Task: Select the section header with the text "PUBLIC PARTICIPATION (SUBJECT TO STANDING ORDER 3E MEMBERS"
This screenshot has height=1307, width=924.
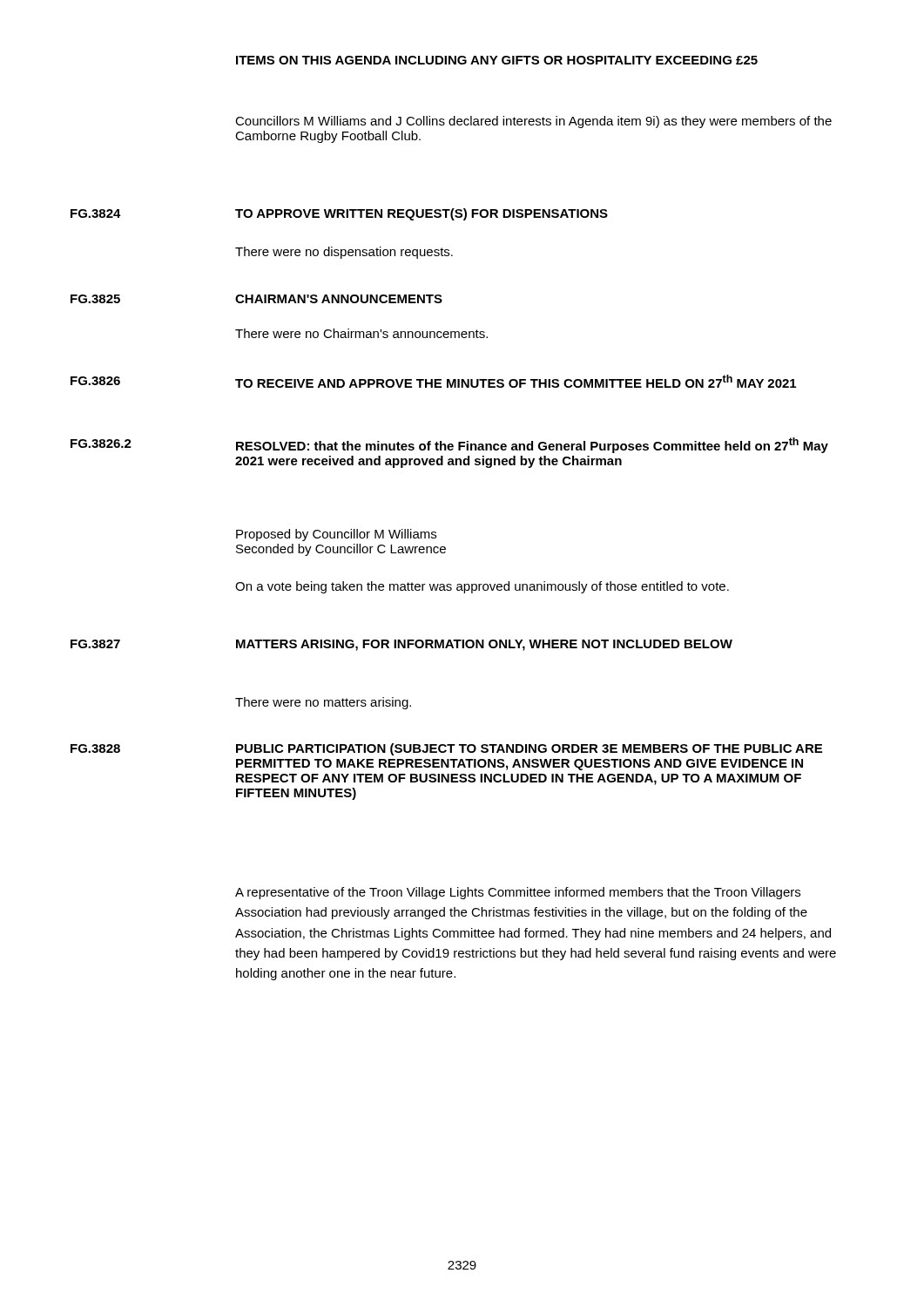Action: click(529, 770)
